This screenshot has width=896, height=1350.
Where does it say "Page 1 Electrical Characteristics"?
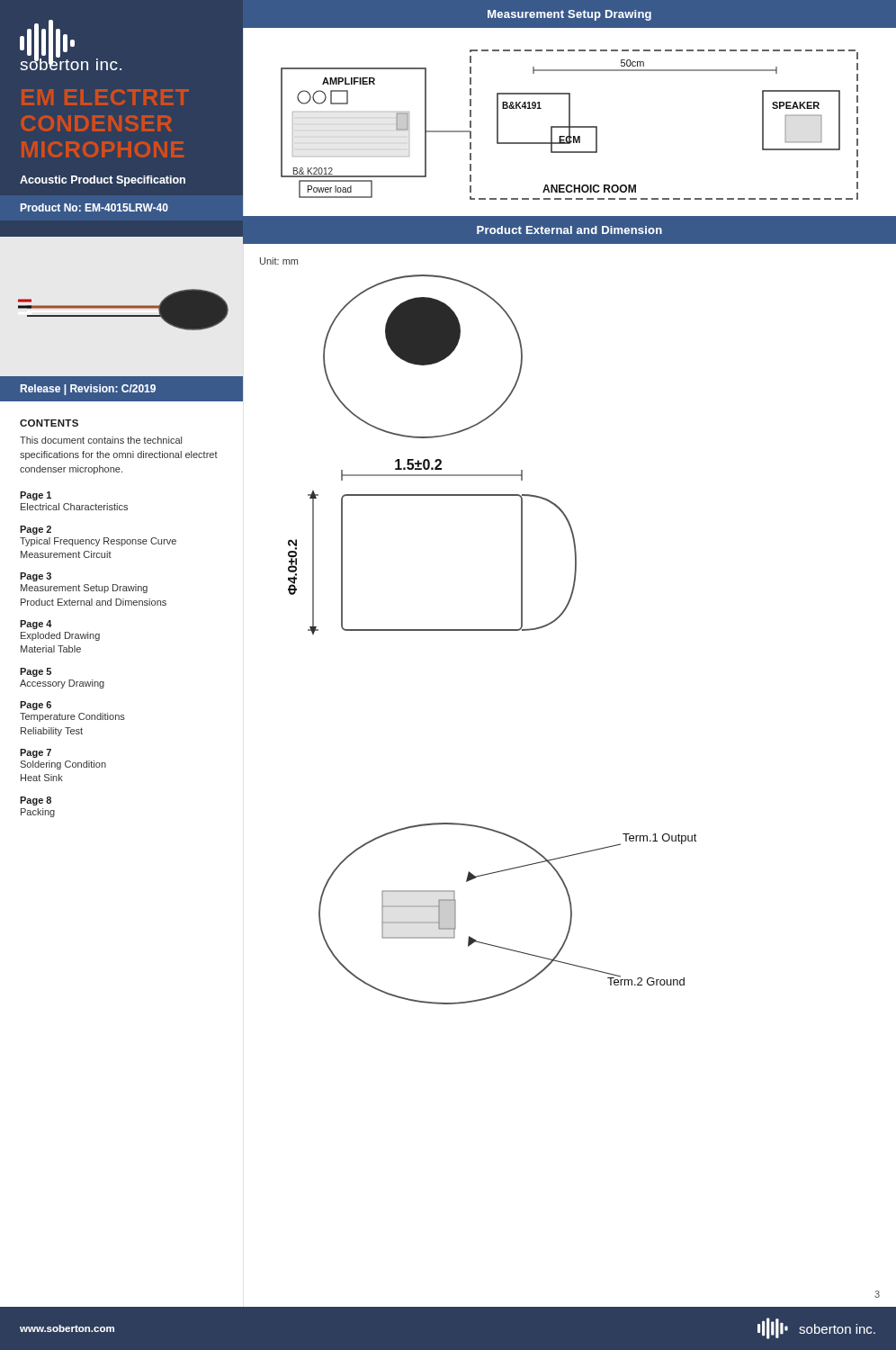click(121, 502)
